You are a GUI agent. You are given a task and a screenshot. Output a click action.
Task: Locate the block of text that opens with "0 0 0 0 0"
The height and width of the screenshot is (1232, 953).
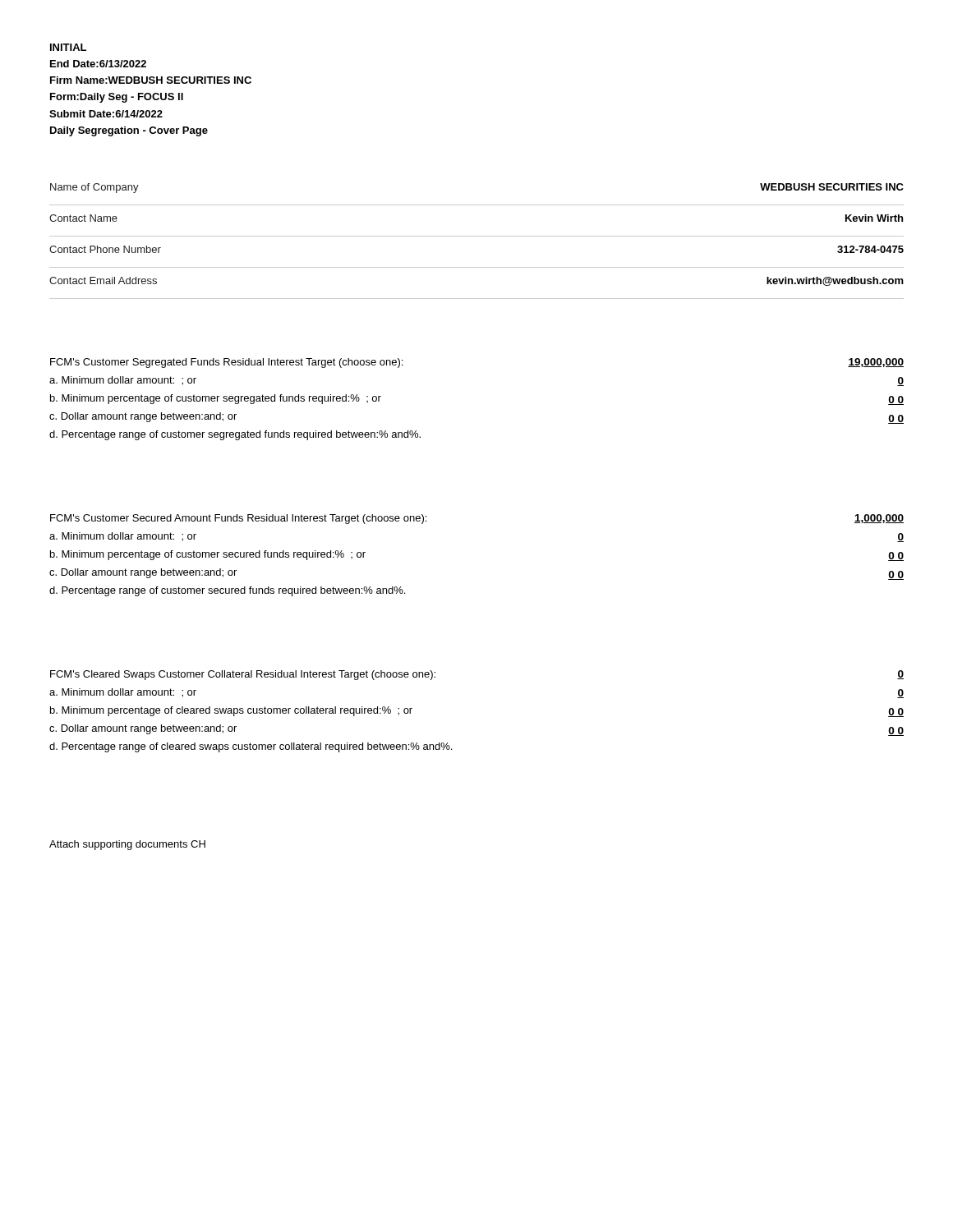pos(900,675)
